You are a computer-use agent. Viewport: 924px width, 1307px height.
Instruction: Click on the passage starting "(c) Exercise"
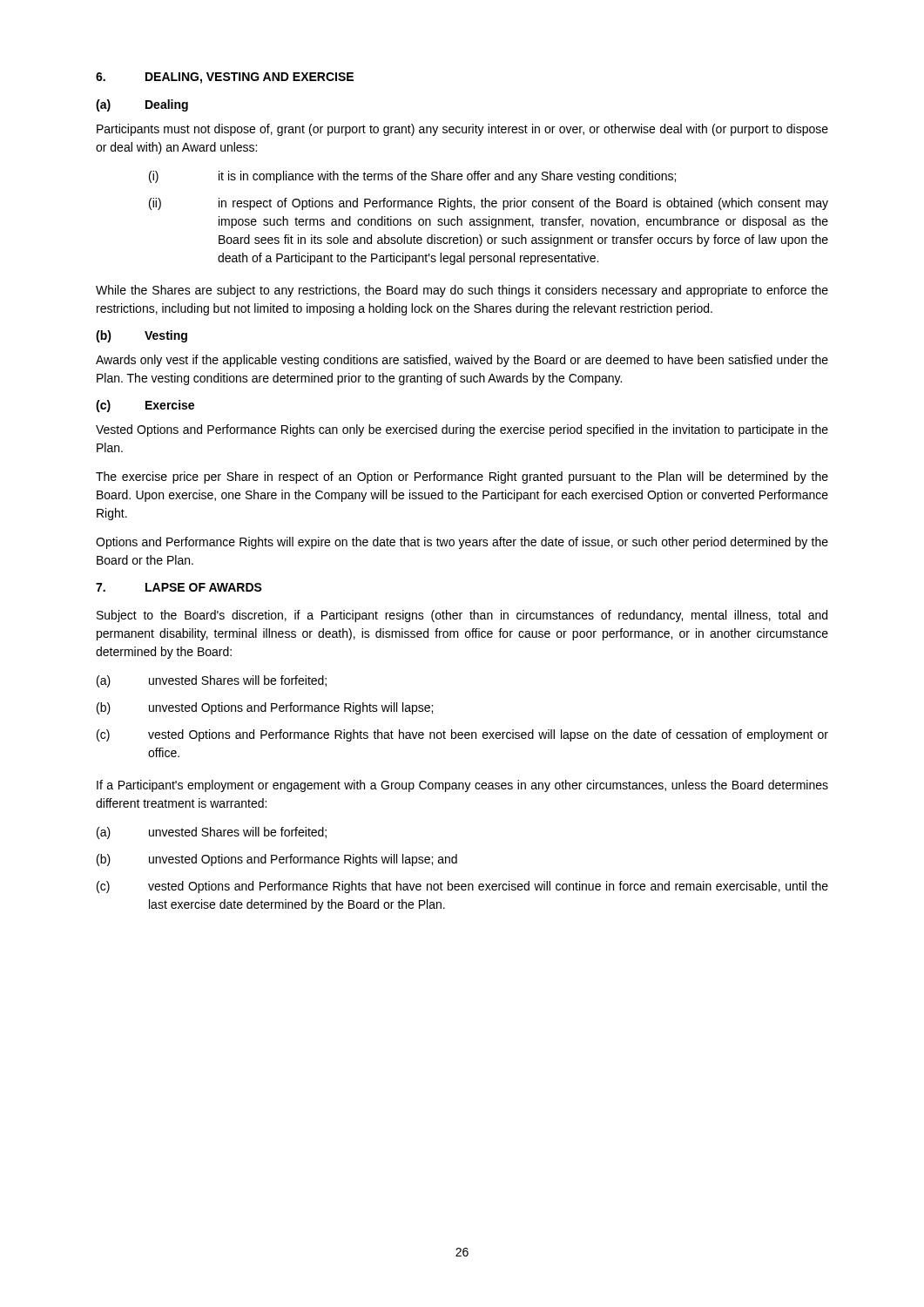145,405
